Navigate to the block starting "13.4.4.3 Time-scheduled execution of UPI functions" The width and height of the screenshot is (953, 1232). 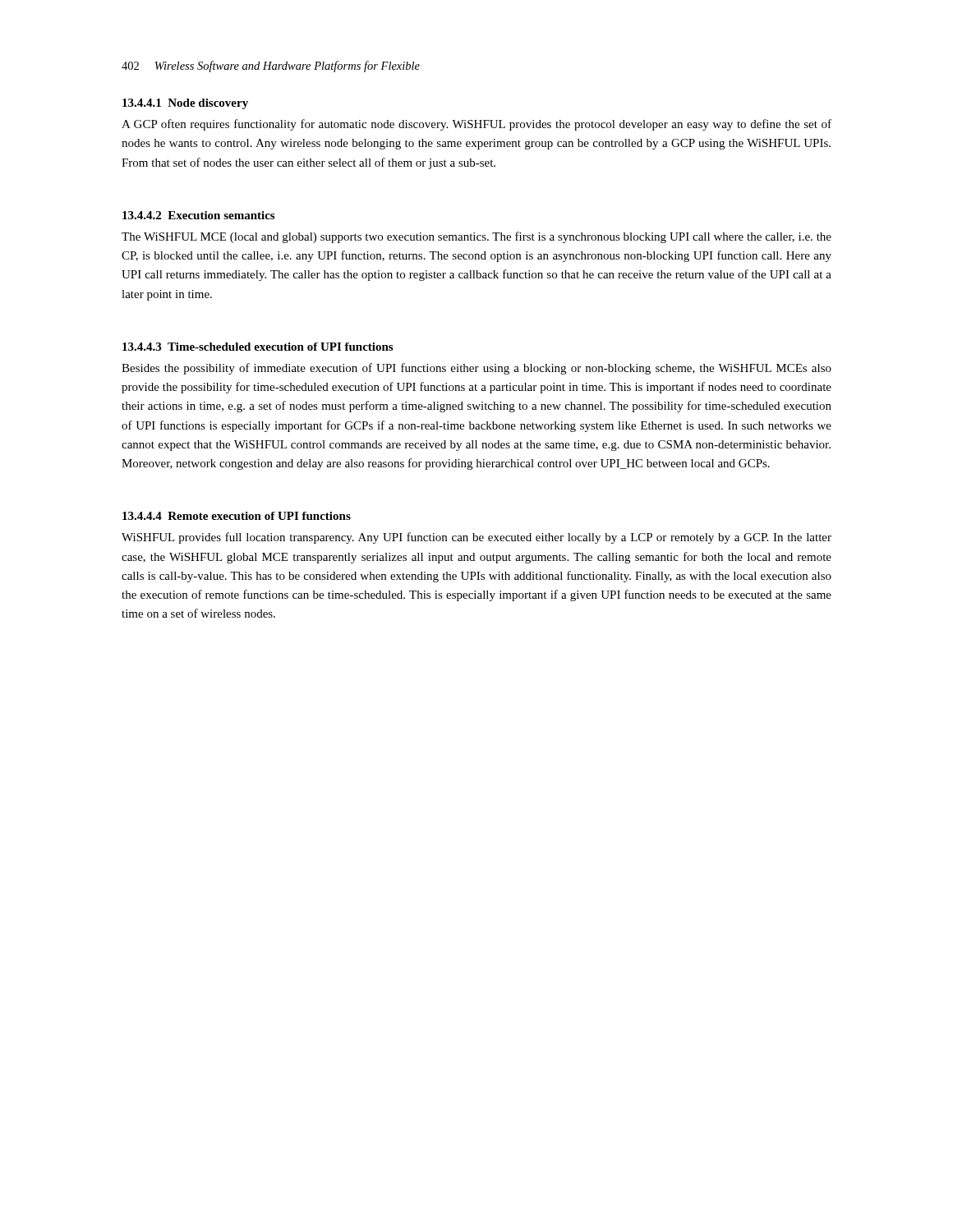pyautogui.click(x=257, y=346)
